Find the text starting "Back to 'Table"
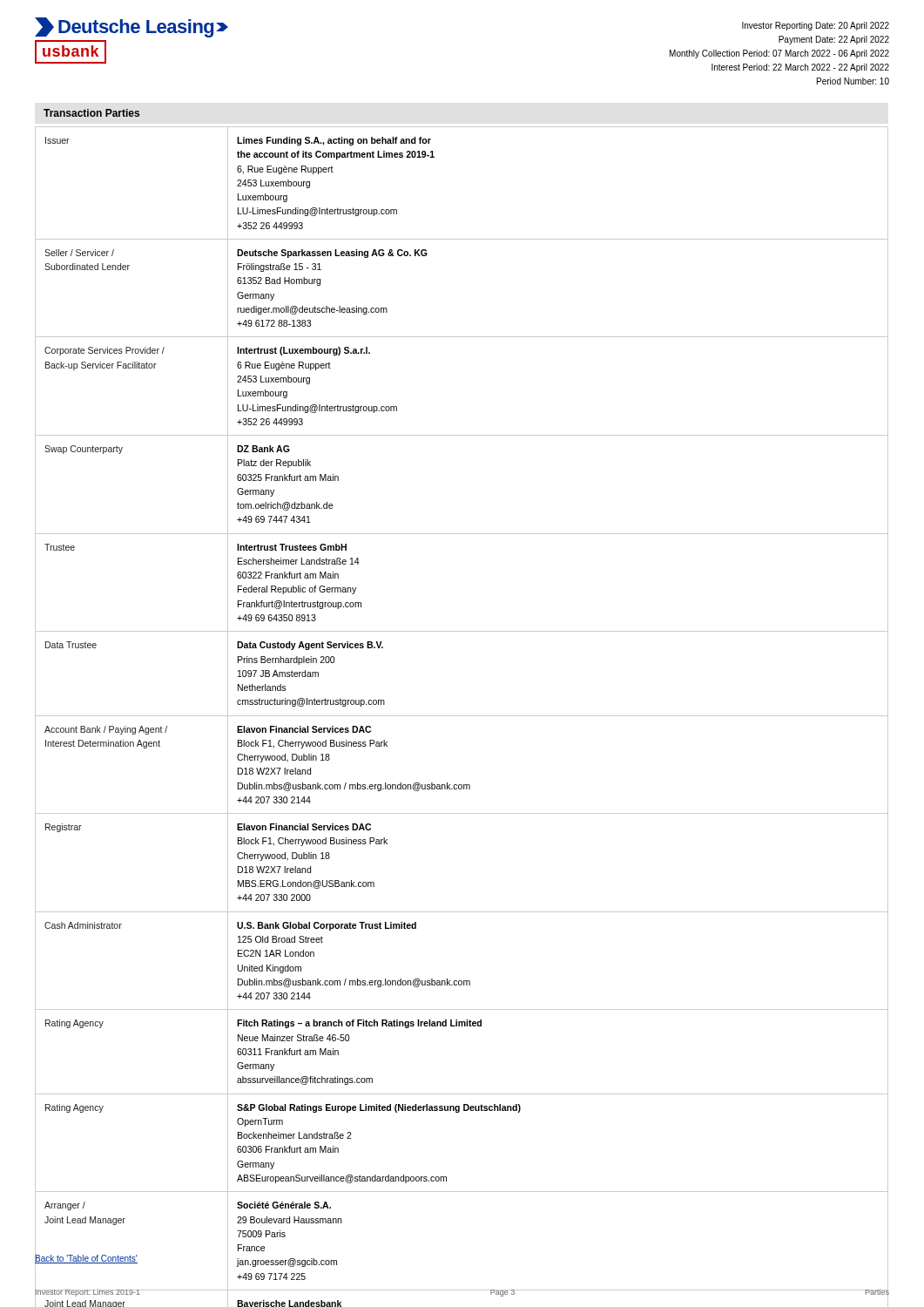Image resolution: width=924 pixels, height=1307 pixels. coord(86,1259)
